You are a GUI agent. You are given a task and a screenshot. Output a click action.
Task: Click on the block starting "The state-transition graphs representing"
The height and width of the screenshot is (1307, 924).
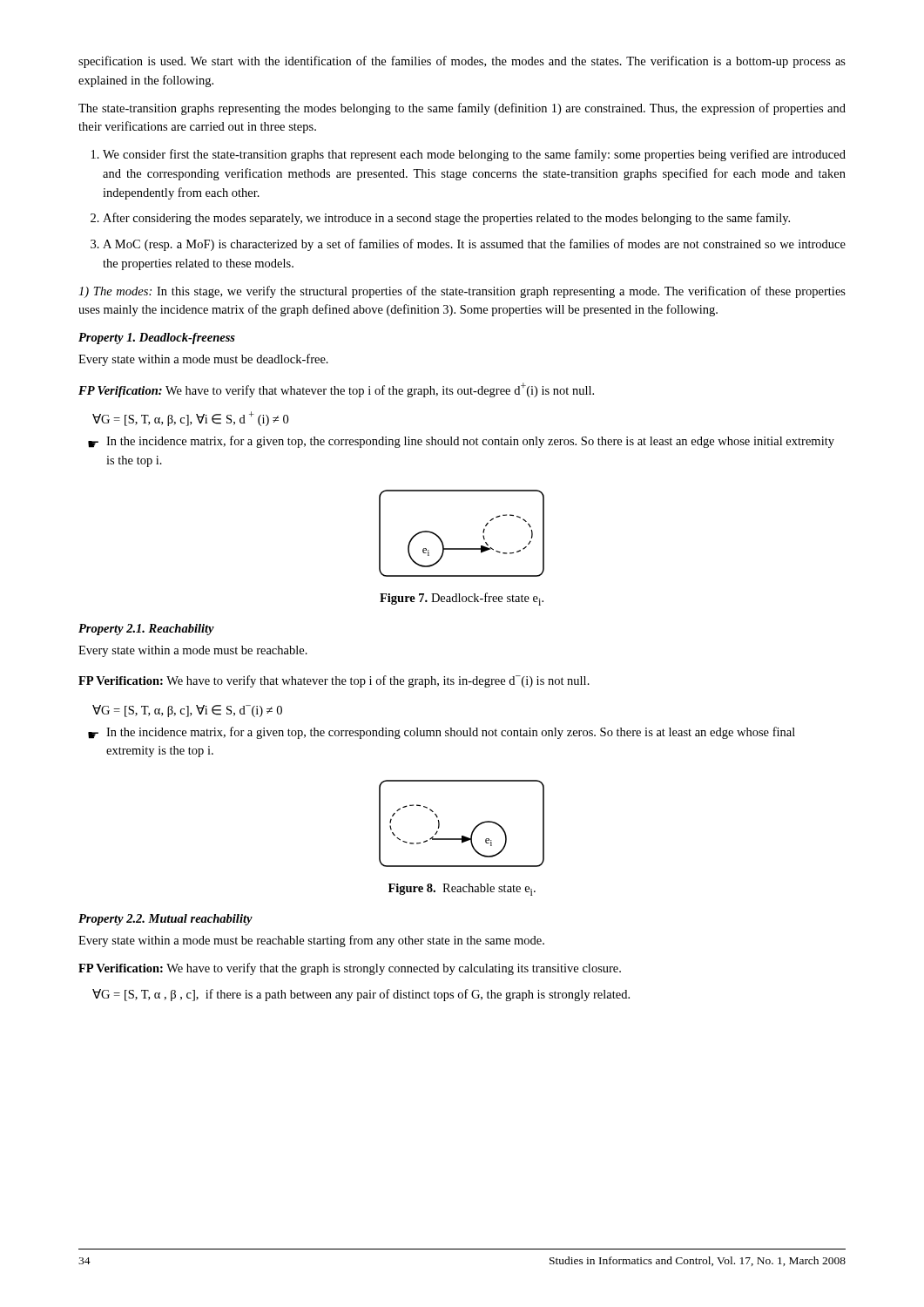pos(462,118)
